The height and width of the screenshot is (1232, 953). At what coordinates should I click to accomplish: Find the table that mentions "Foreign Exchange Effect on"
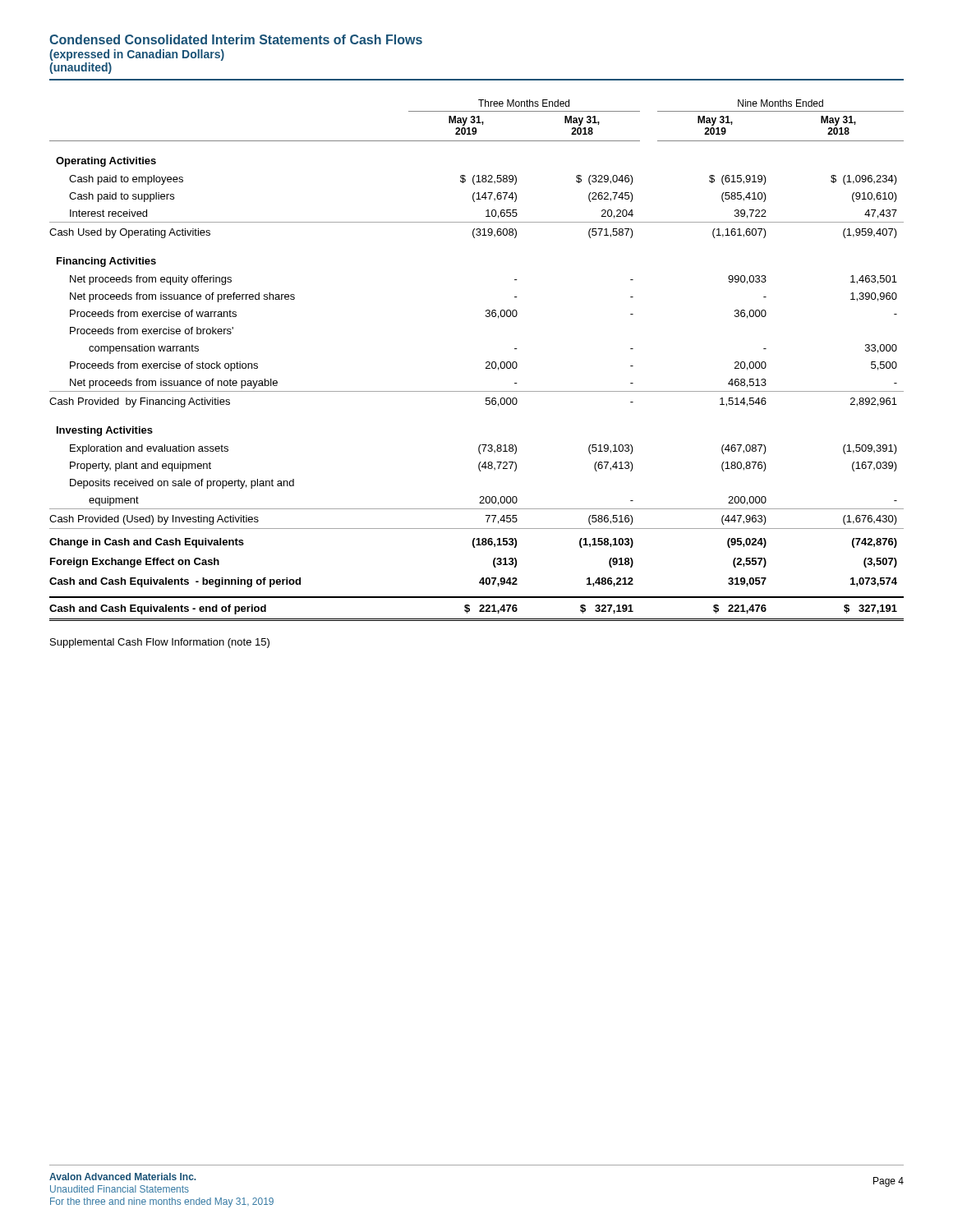(x=476, y=358)
